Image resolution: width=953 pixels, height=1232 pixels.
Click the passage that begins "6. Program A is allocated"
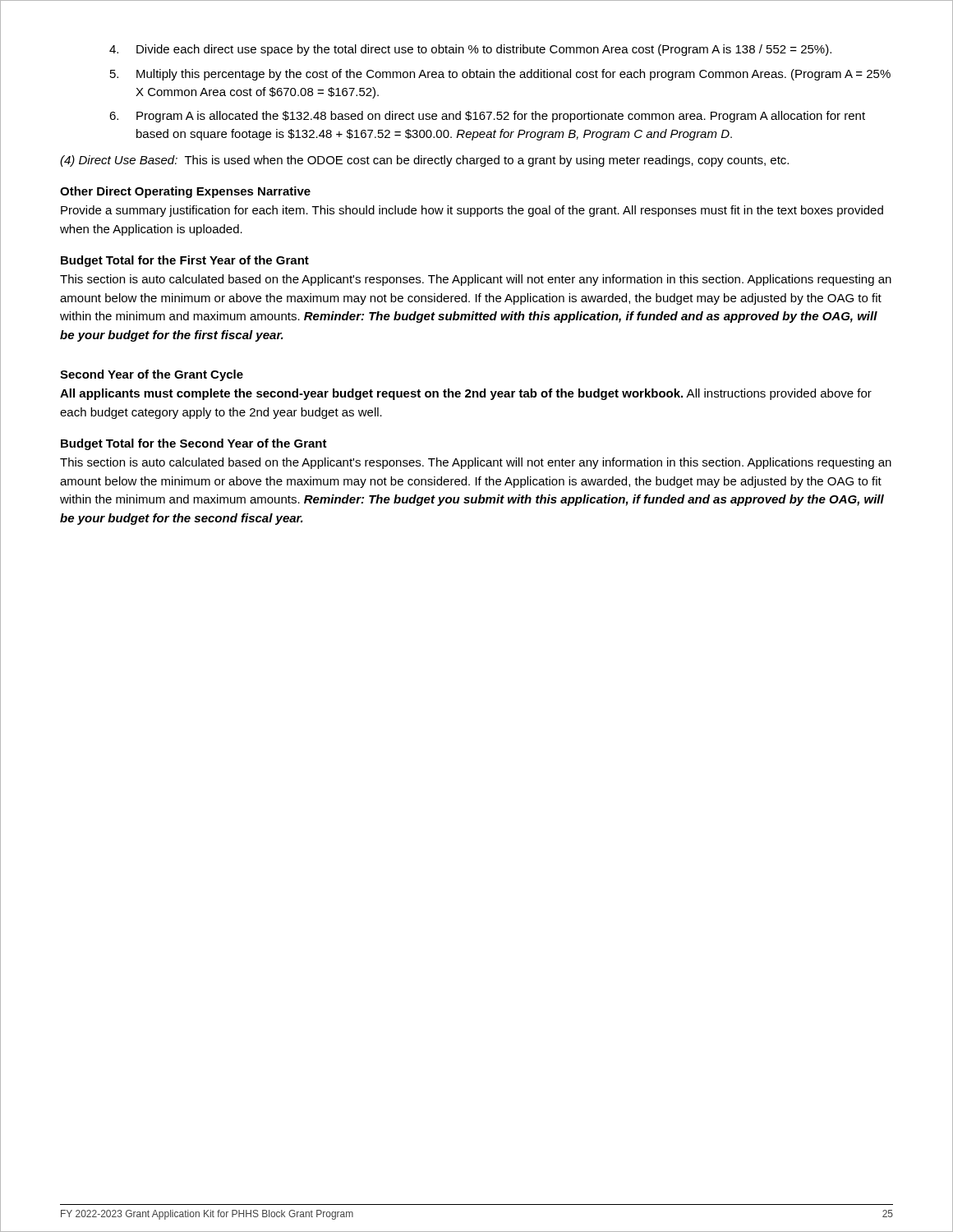pos(501,125)
